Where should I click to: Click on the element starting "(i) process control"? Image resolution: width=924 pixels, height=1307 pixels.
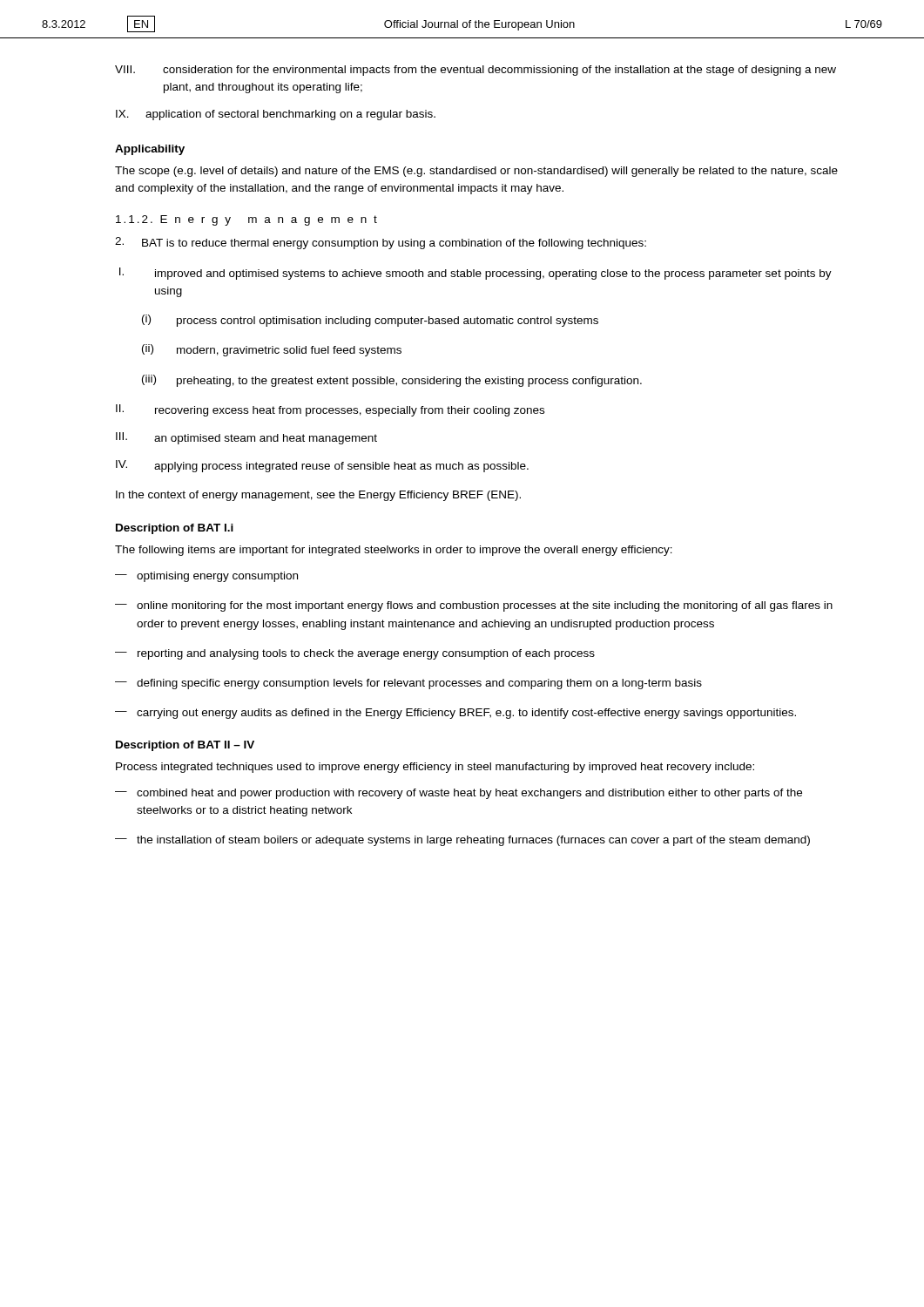point(498,321)
